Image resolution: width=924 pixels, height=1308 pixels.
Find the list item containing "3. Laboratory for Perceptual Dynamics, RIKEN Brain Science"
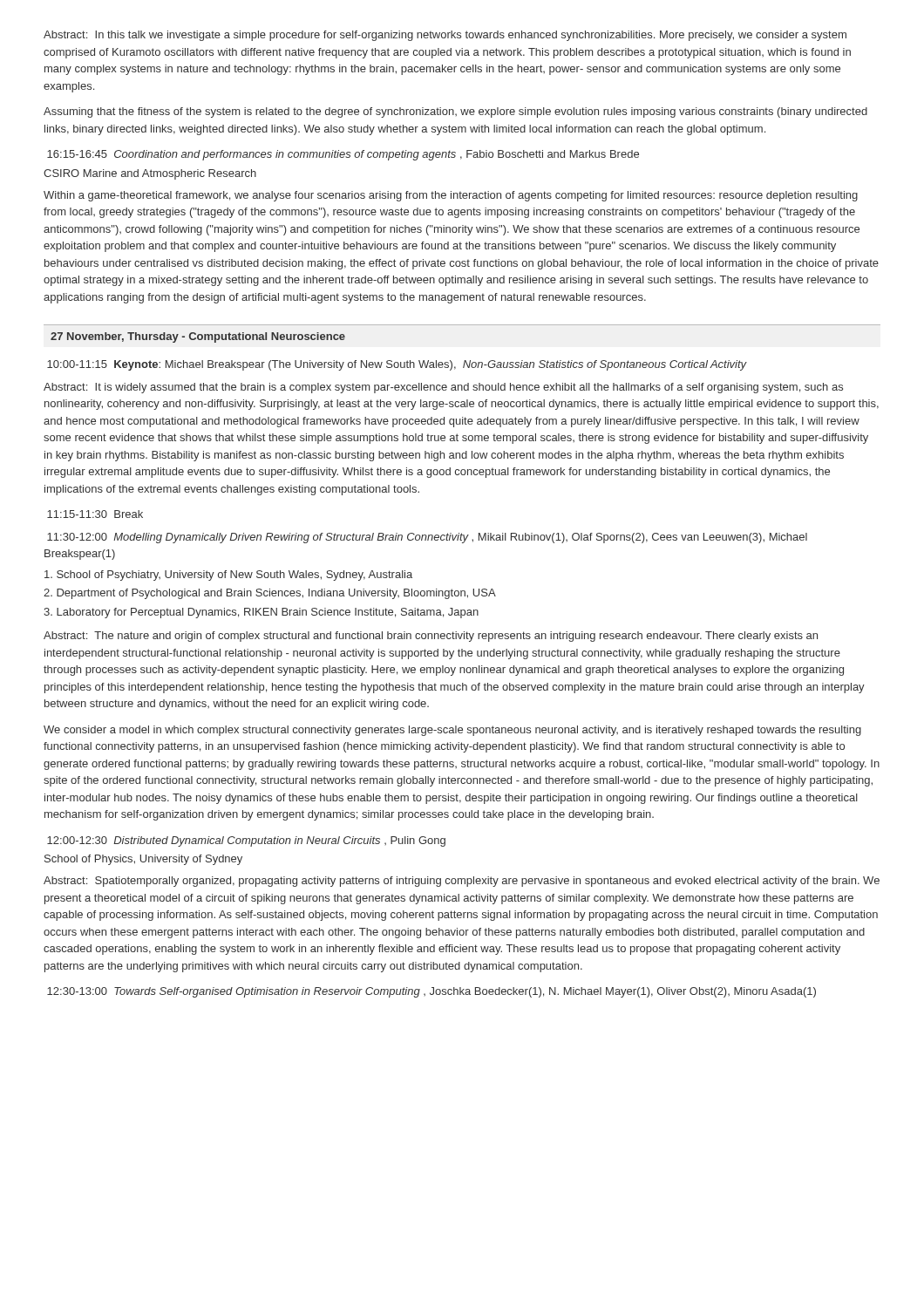pos(261,611)
